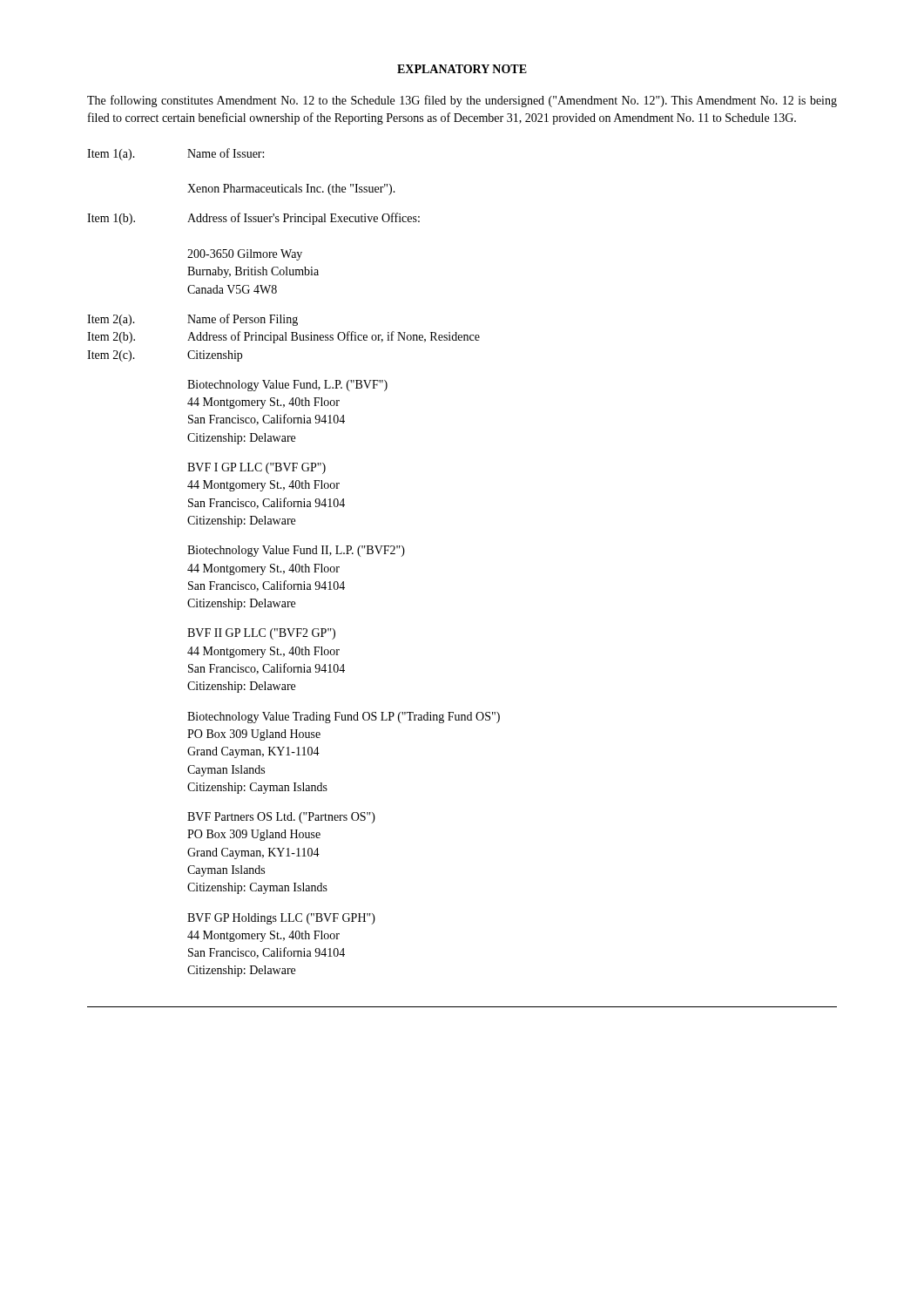
Task: Find the region starting "Item 1(b). Address of Issuer's Principal"
Action: click(253, 219)
